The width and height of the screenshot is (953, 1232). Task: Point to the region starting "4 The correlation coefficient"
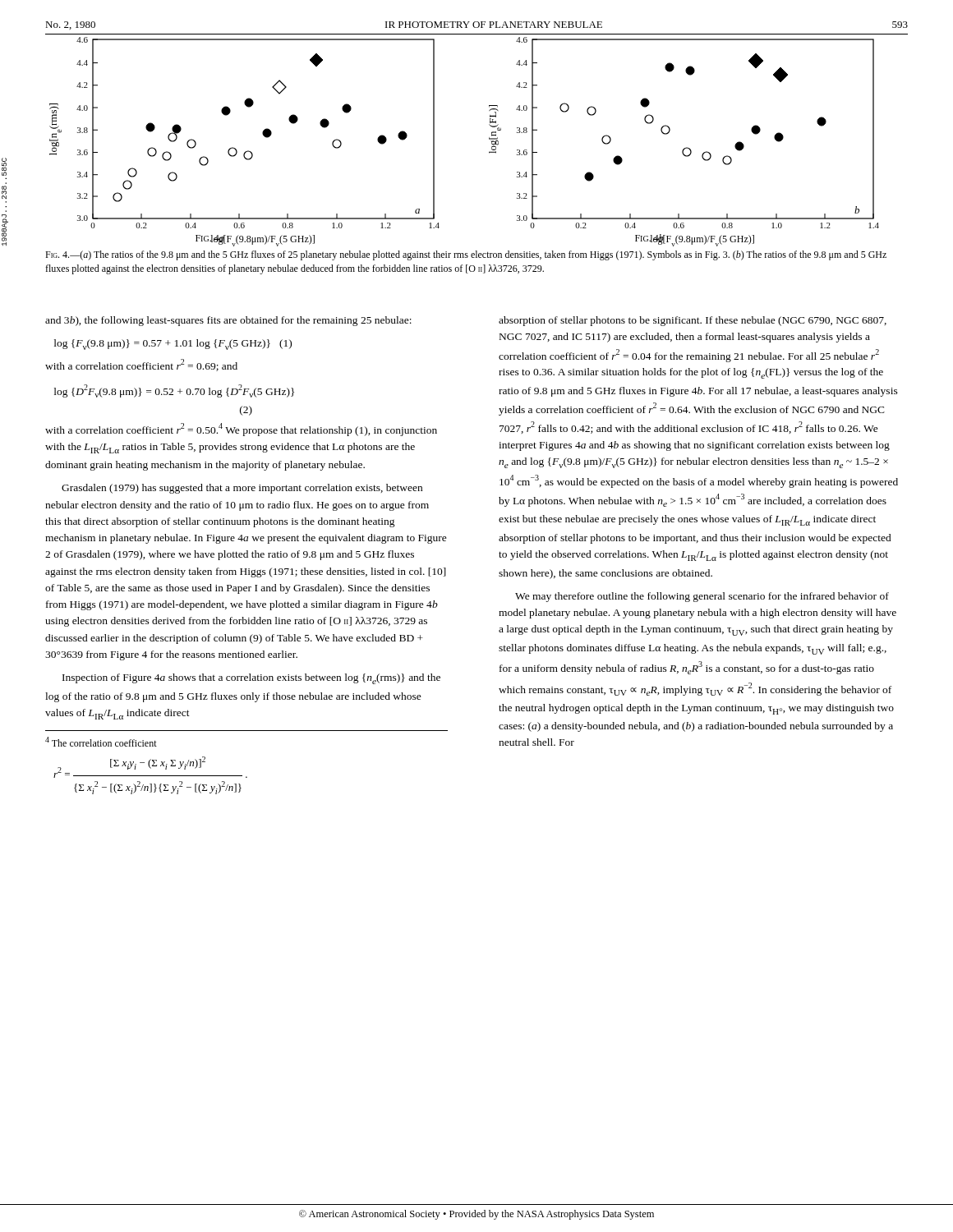tap(101, 742)
